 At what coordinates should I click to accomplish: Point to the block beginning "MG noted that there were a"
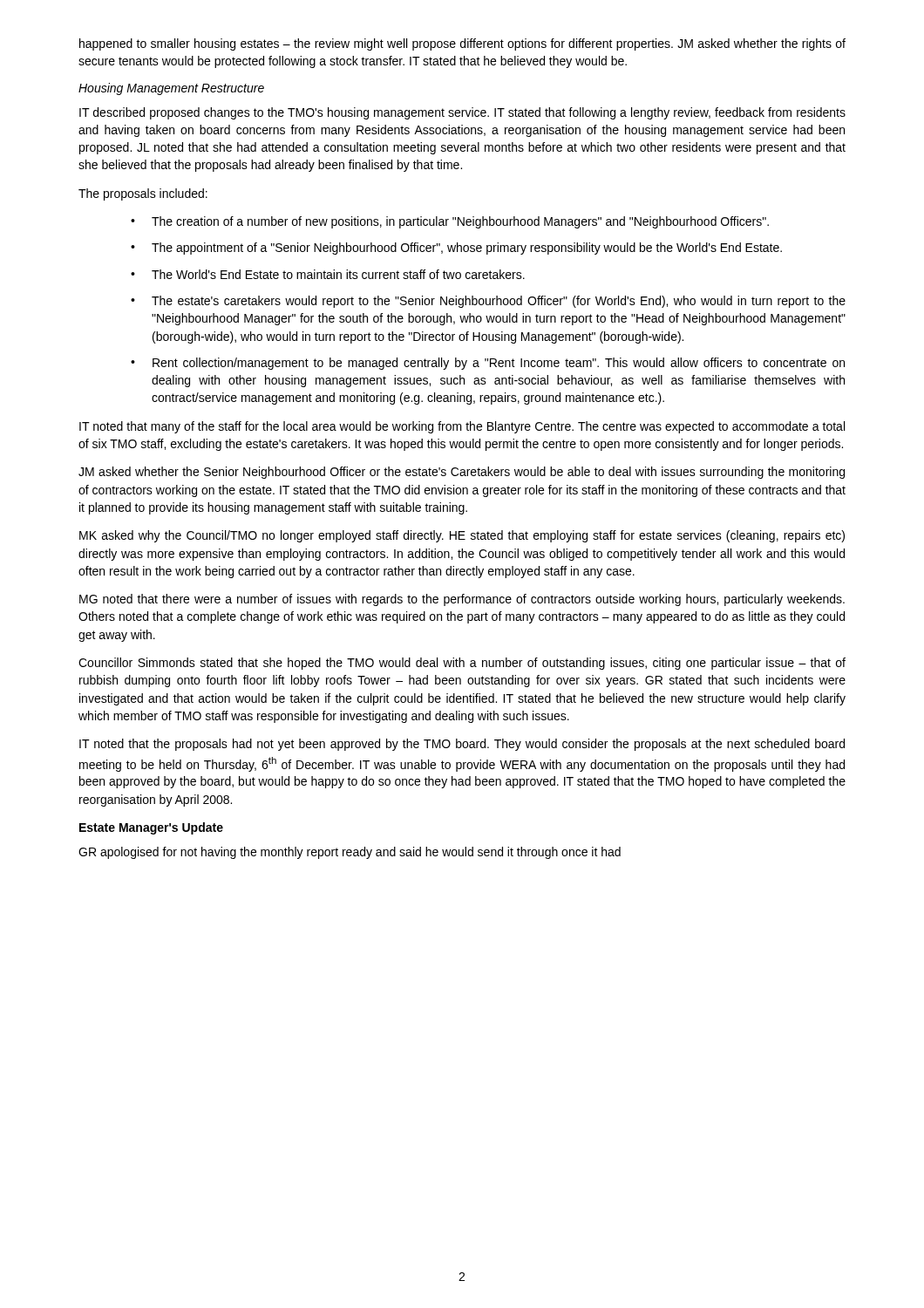coord(462,617)
